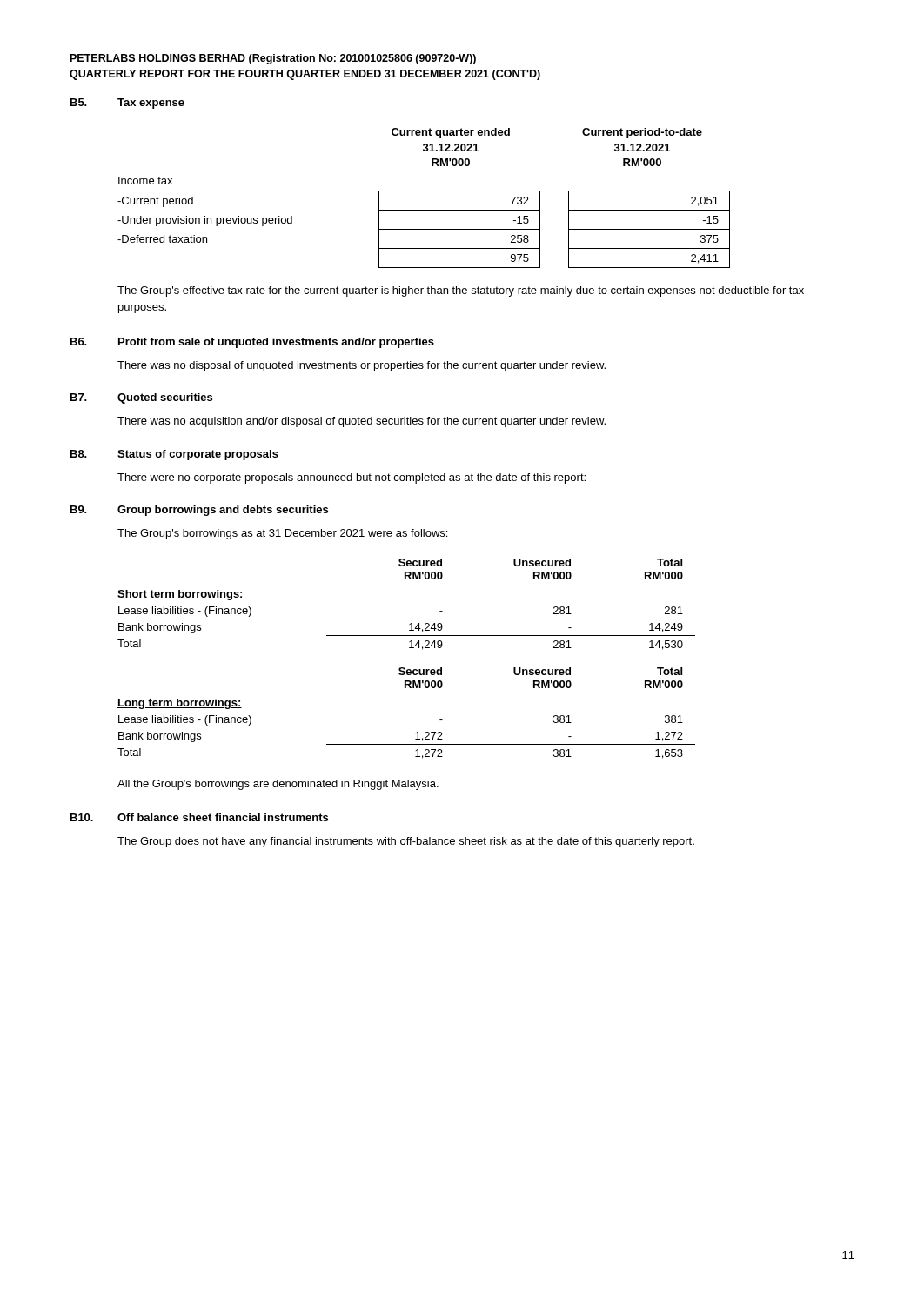Click on the table containing "Bank borrowings"
This screenshot has width=924, height=1305.
click(486, 657)
